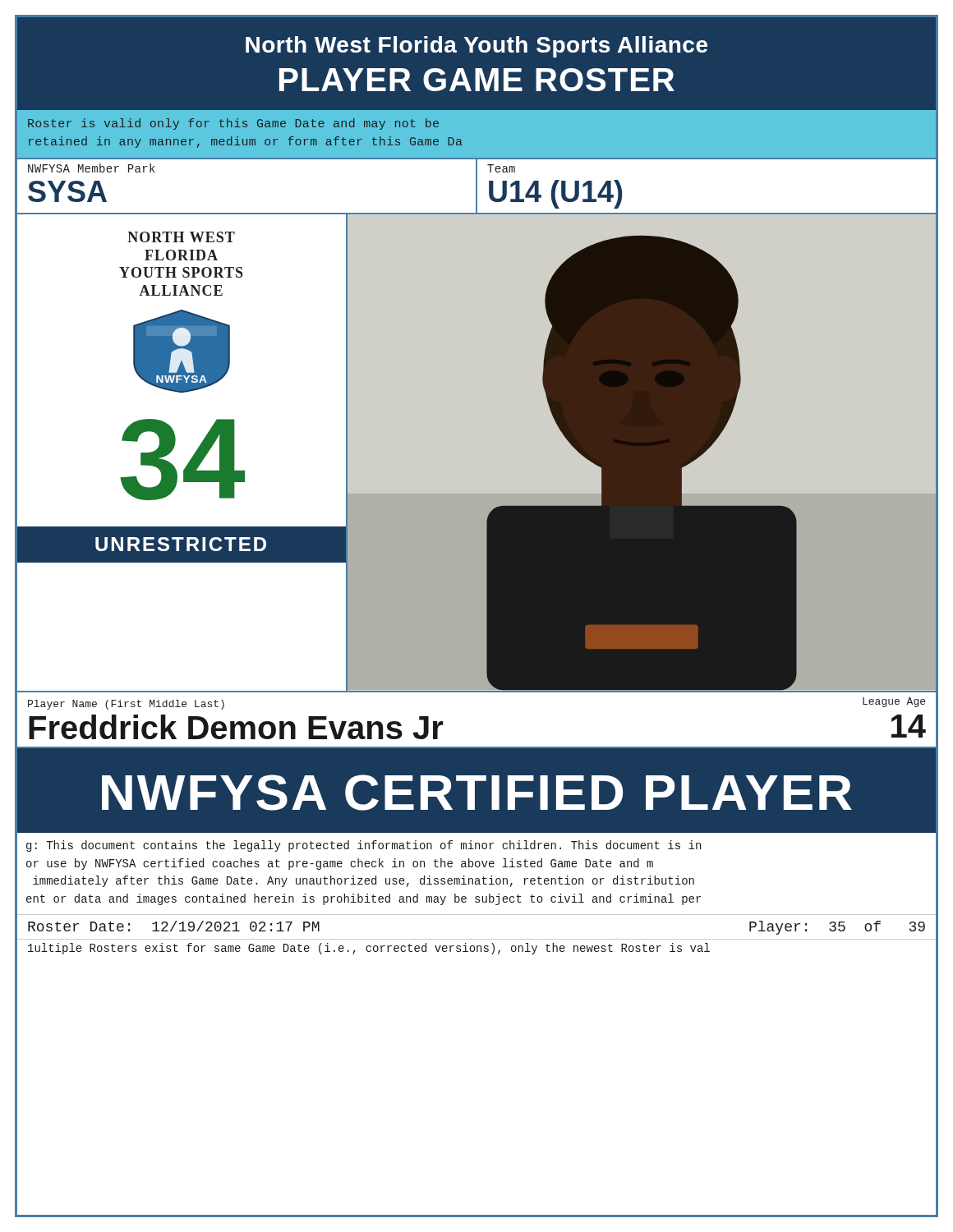Find the photo
953x1232 pixels.
[642, 453]
